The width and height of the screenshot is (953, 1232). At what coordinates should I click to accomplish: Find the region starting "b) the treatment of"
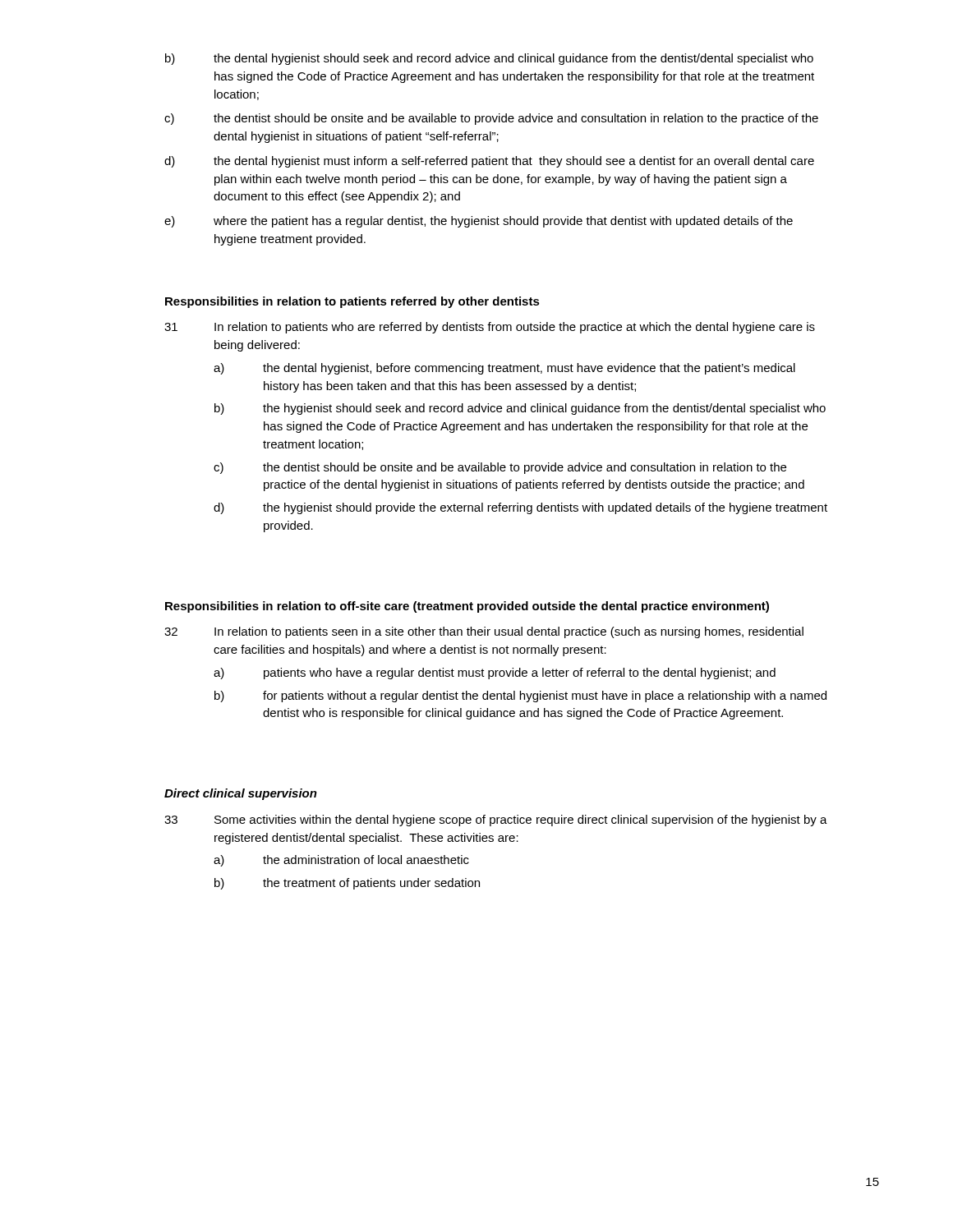click(x=347, y=884)
